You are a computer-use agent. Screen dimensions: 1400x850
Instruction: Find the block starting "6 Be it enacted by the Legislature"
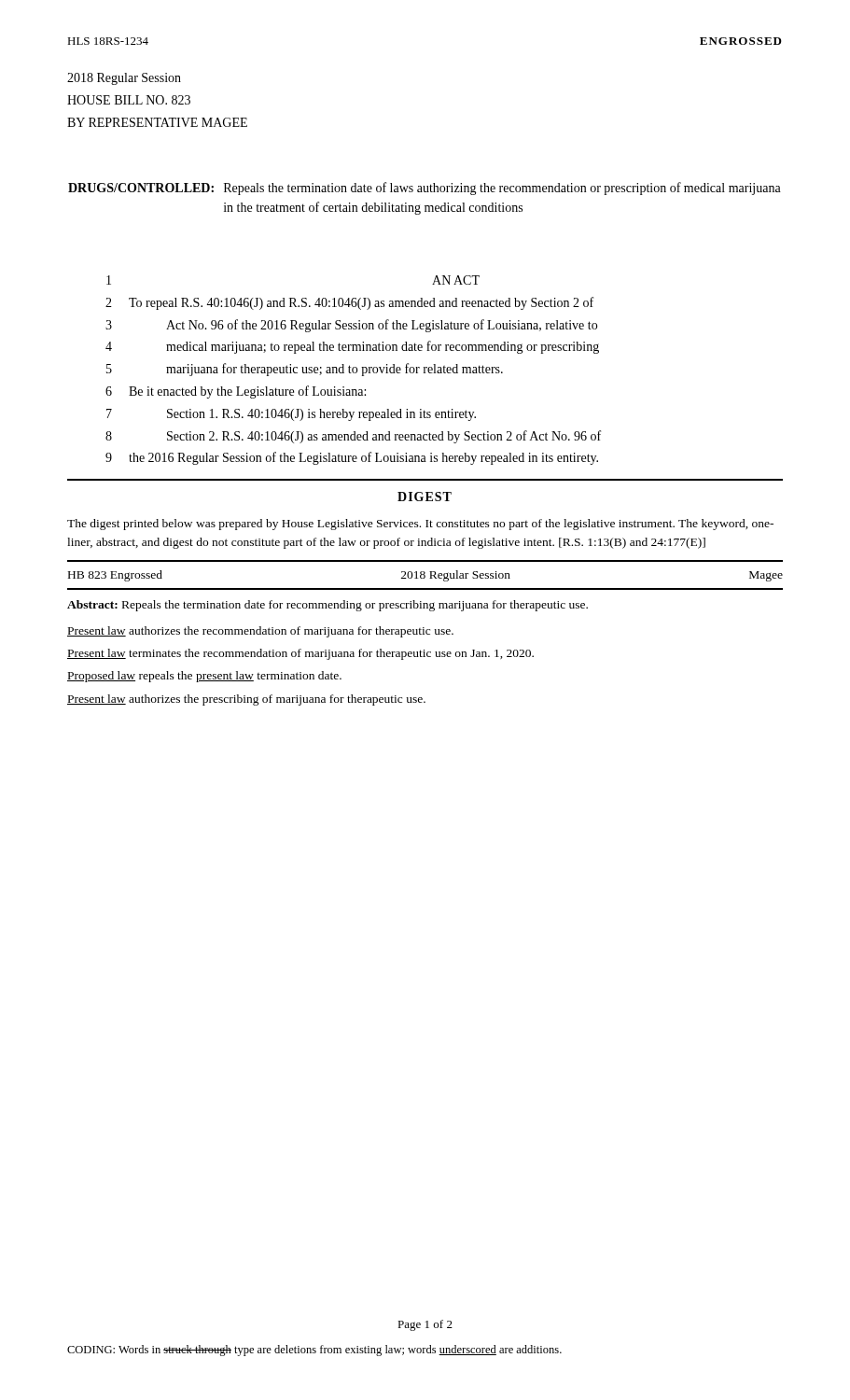point(236,392)
